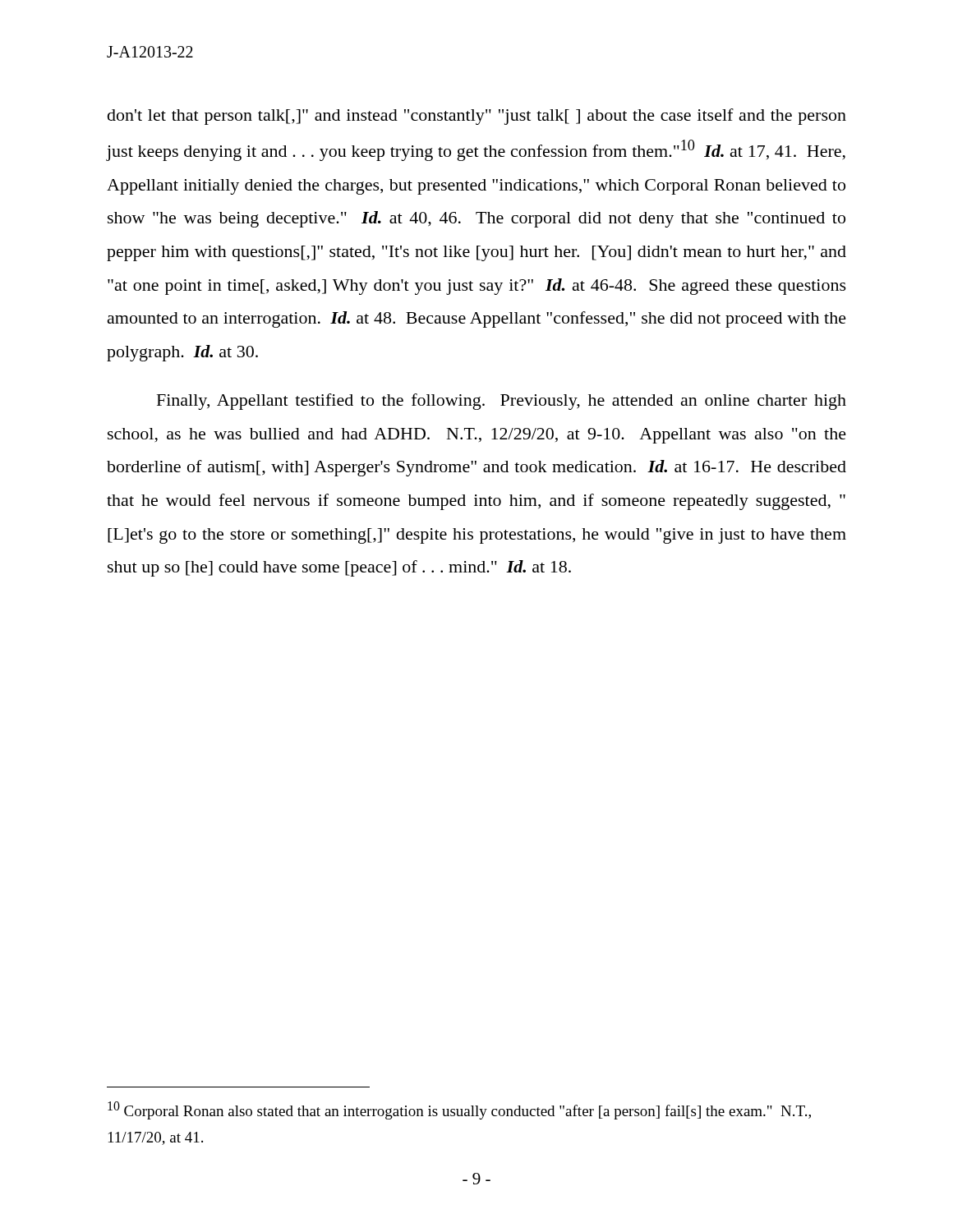Find a footnote

(x=459, y=1122)
